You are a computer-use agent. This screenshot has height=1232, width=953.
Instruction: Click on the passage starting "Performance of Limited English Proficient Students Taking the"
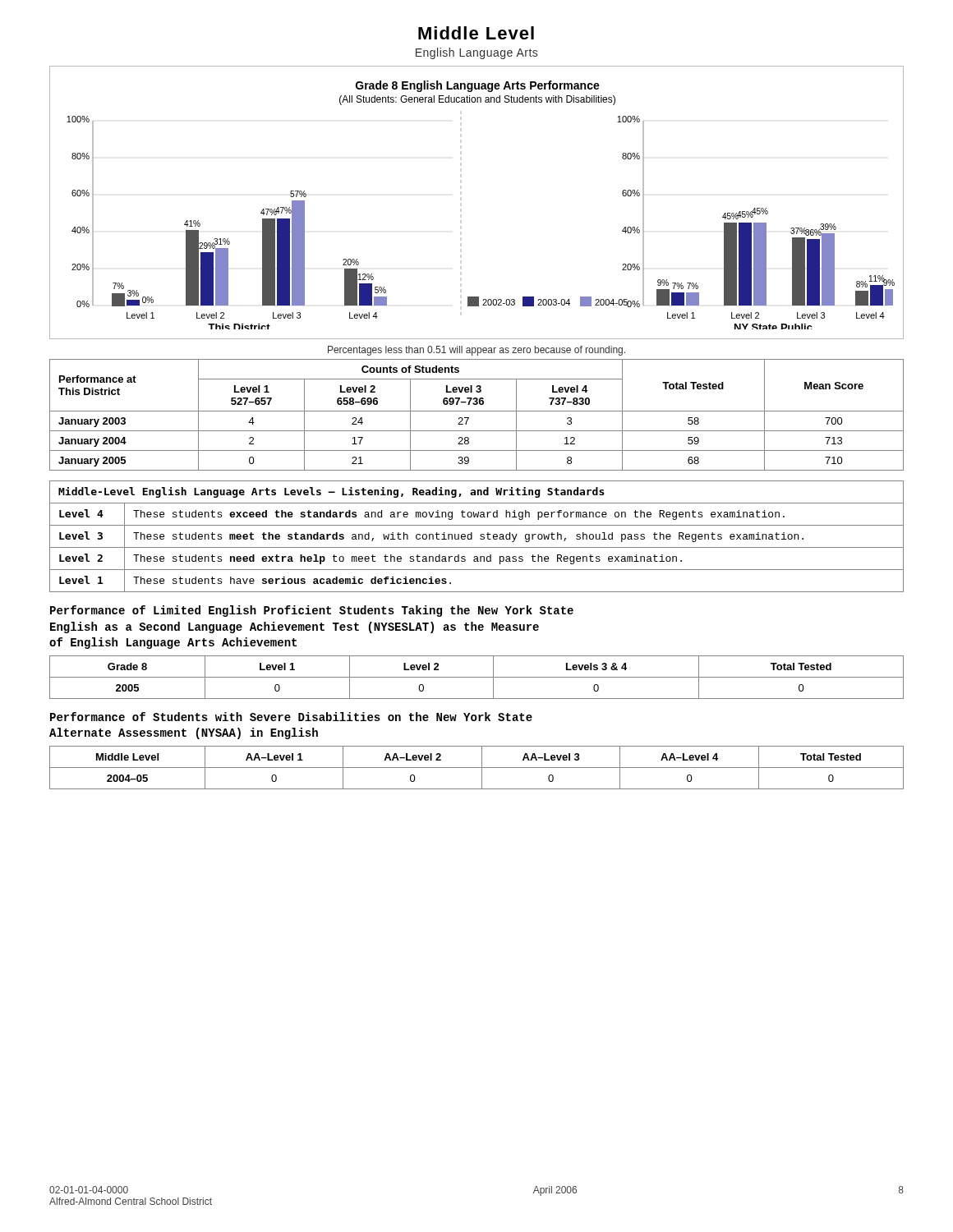(x=312, y=627)
